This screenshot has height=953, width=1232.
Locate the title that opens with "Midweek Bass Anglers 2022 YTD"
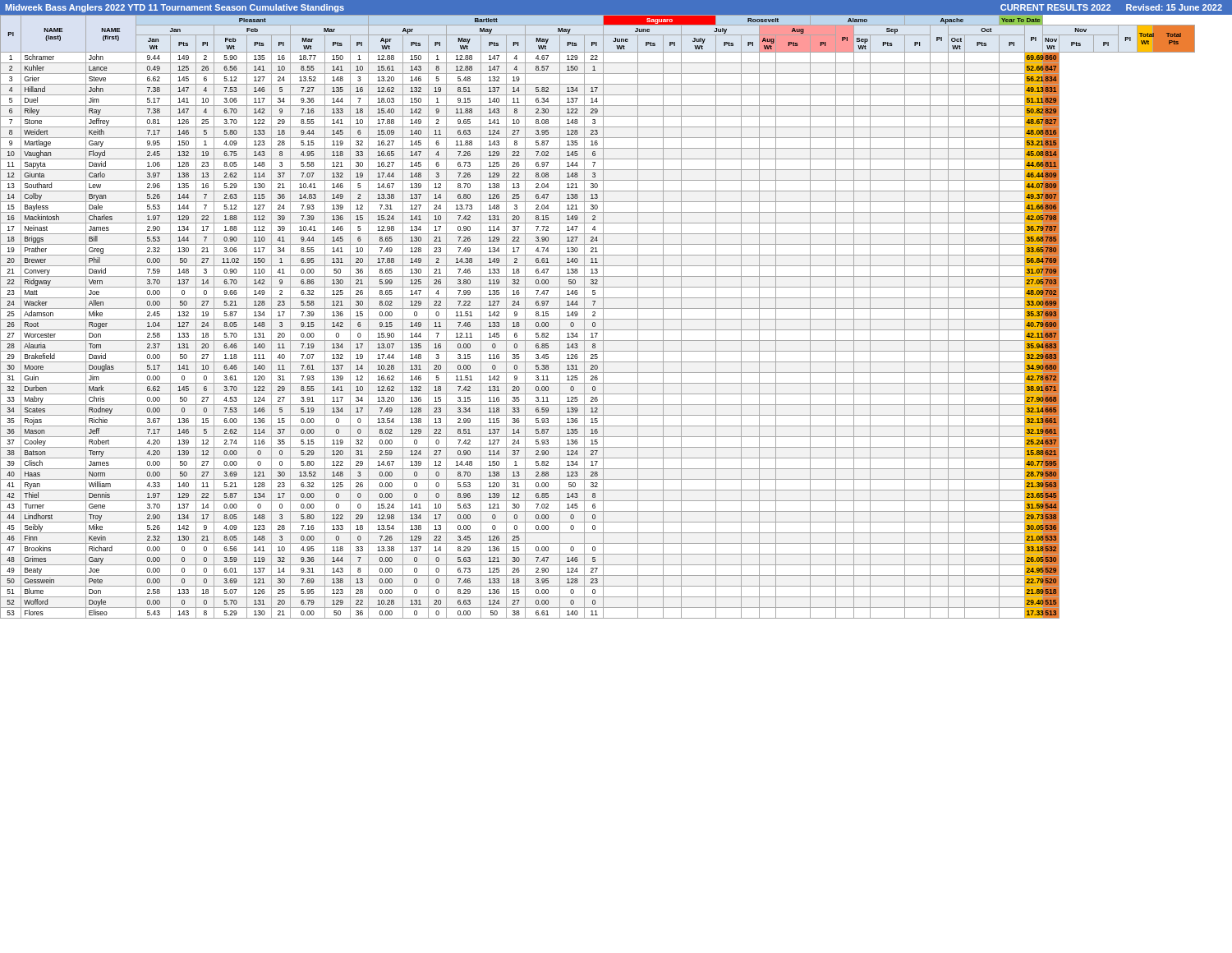click(616, 7)
